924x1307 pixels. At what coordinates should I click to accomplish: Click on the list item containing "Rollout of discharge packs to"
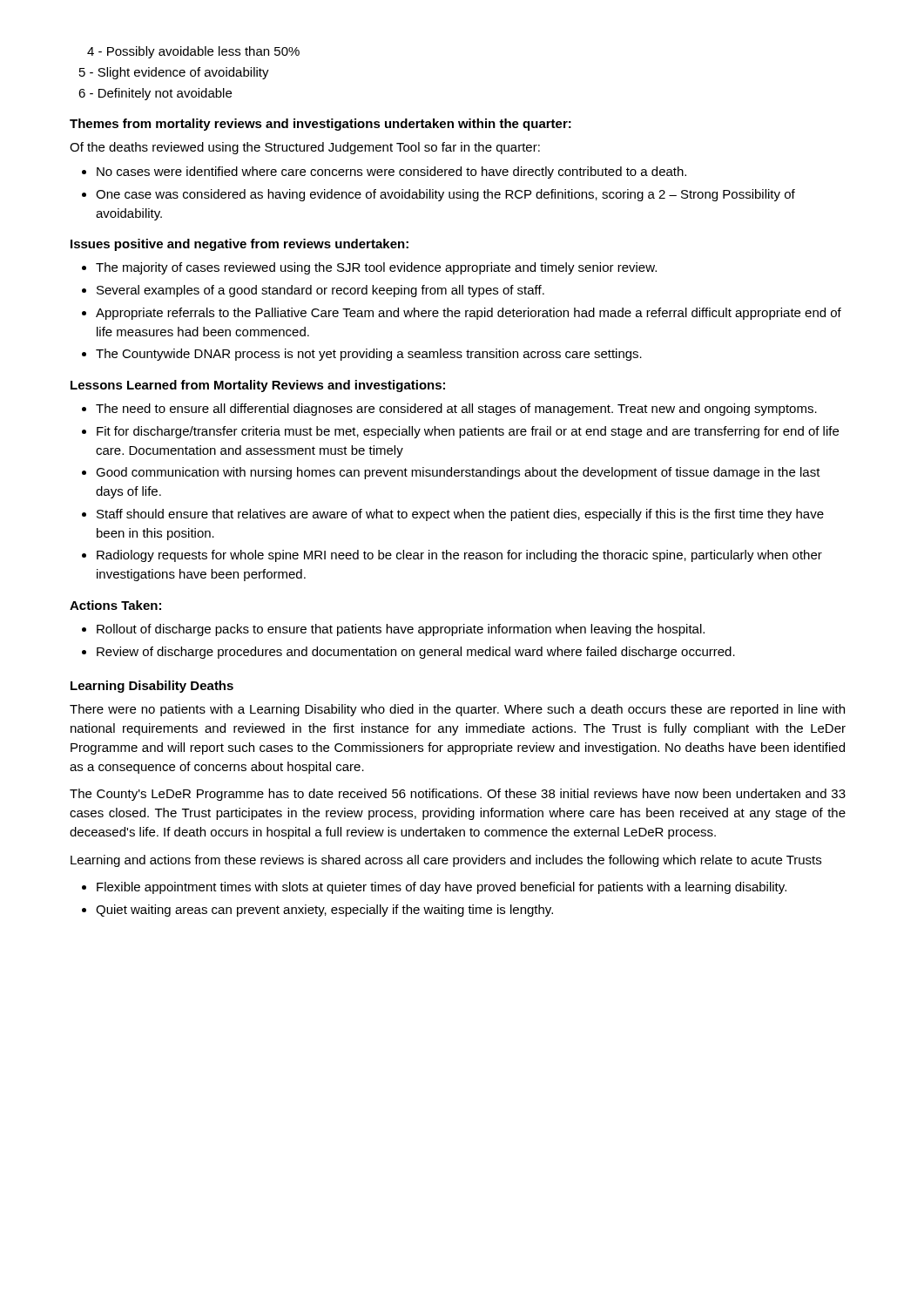[401, 628]
